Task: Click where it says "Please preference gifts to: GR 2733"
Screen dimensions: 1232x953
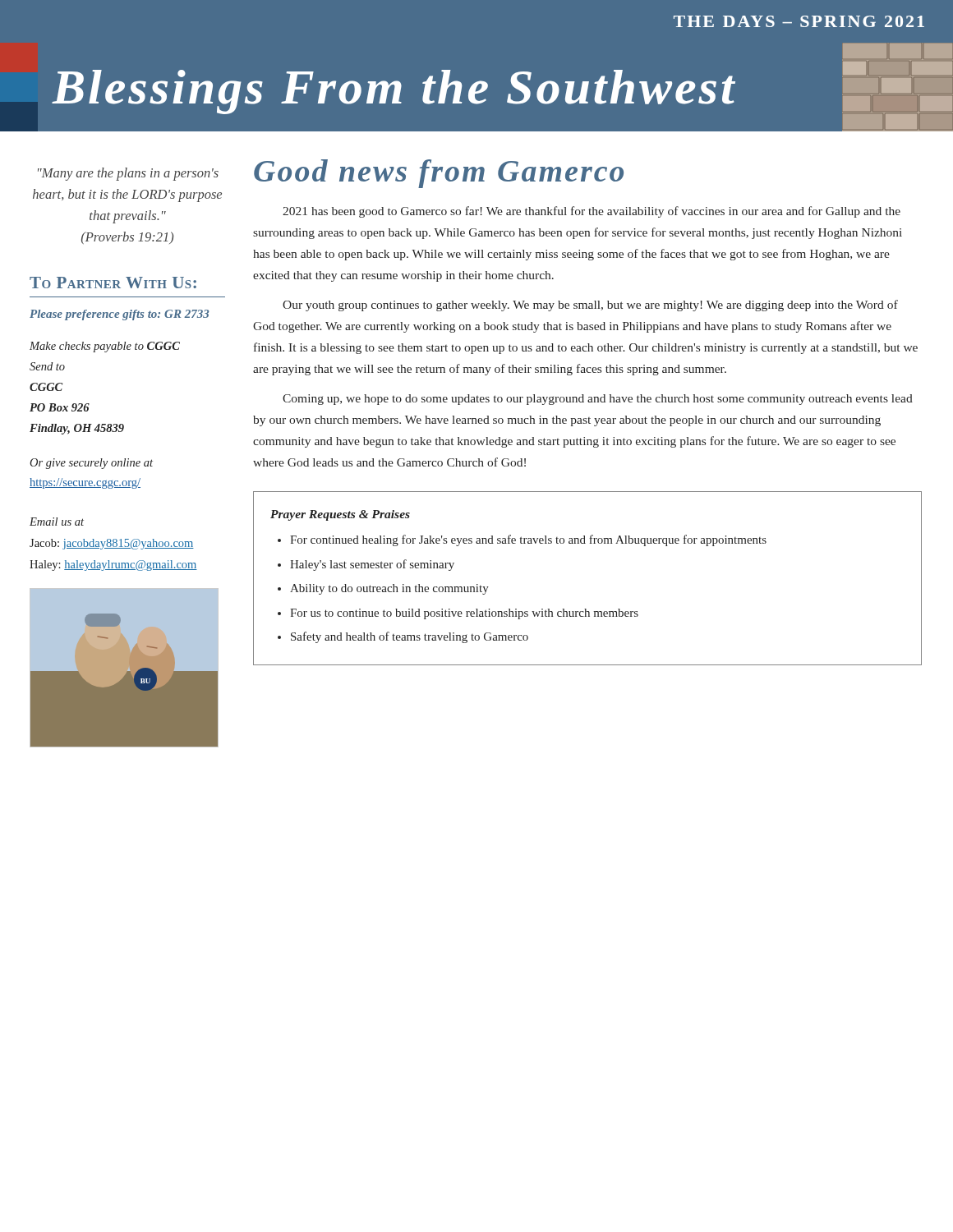Action: click(x=119, y=314)
